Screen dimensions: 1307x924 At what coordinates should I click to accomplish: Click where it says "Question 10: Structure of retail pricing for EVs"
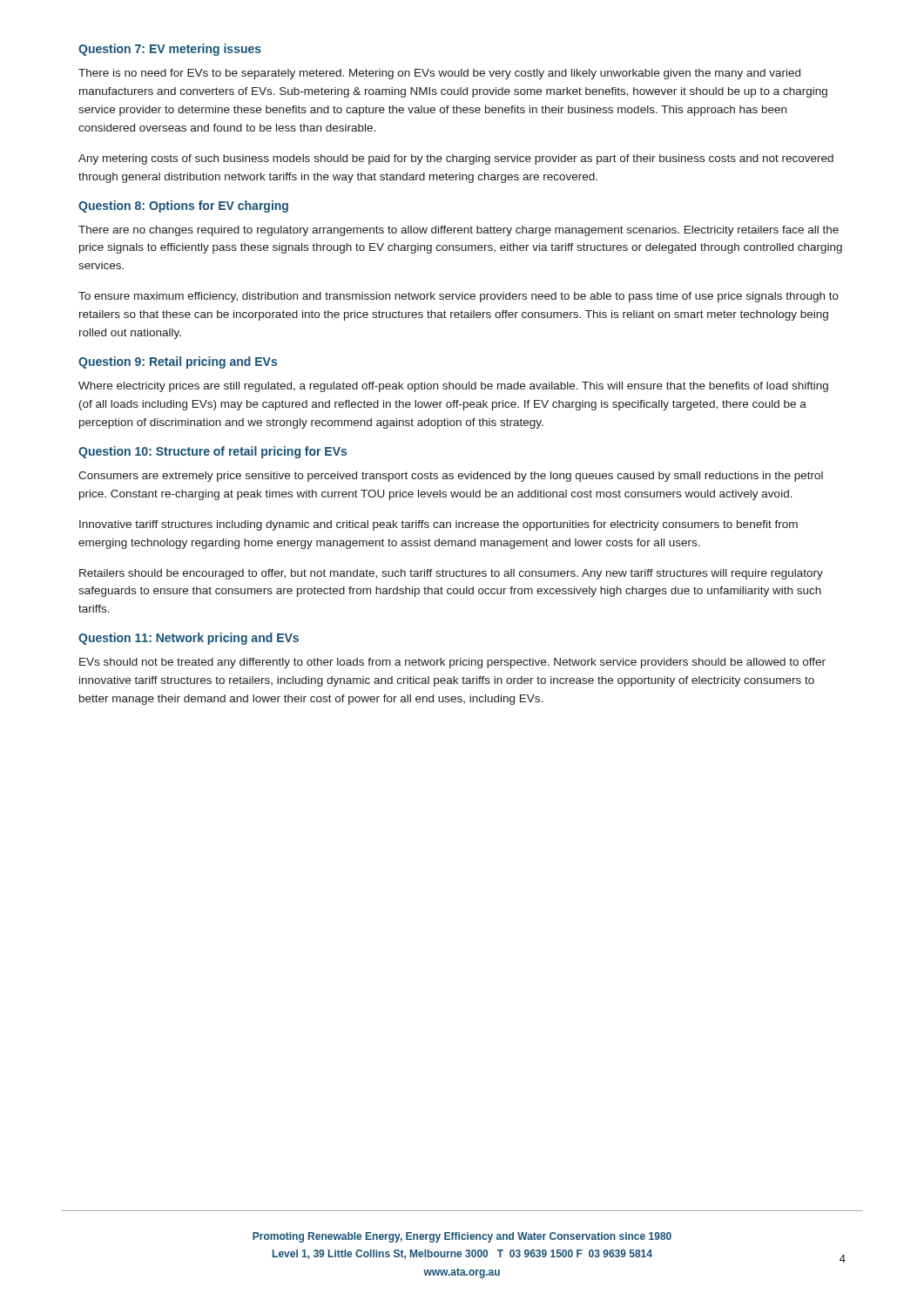[213, 451]
